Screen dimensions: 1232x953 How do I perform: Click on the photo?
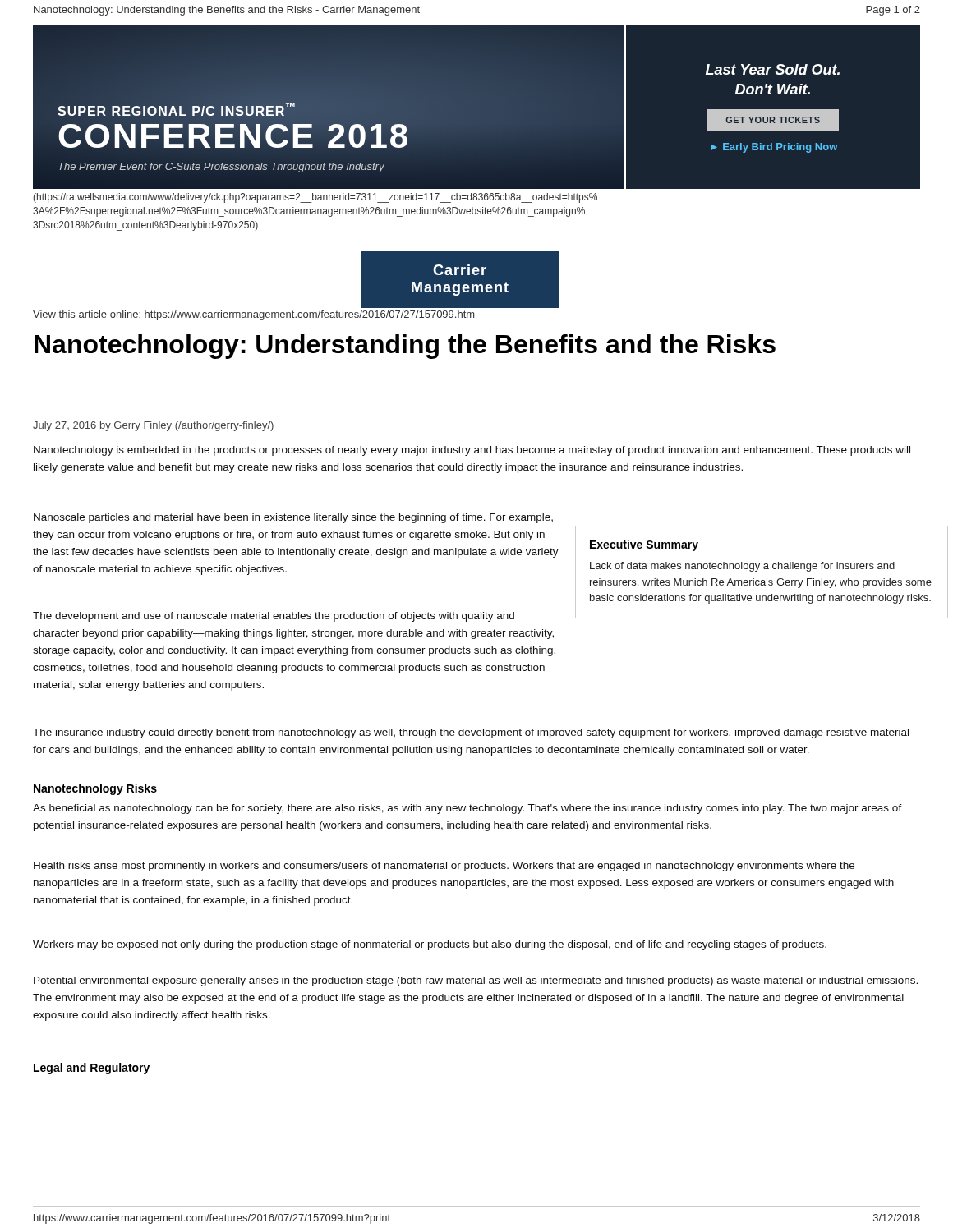329,107
